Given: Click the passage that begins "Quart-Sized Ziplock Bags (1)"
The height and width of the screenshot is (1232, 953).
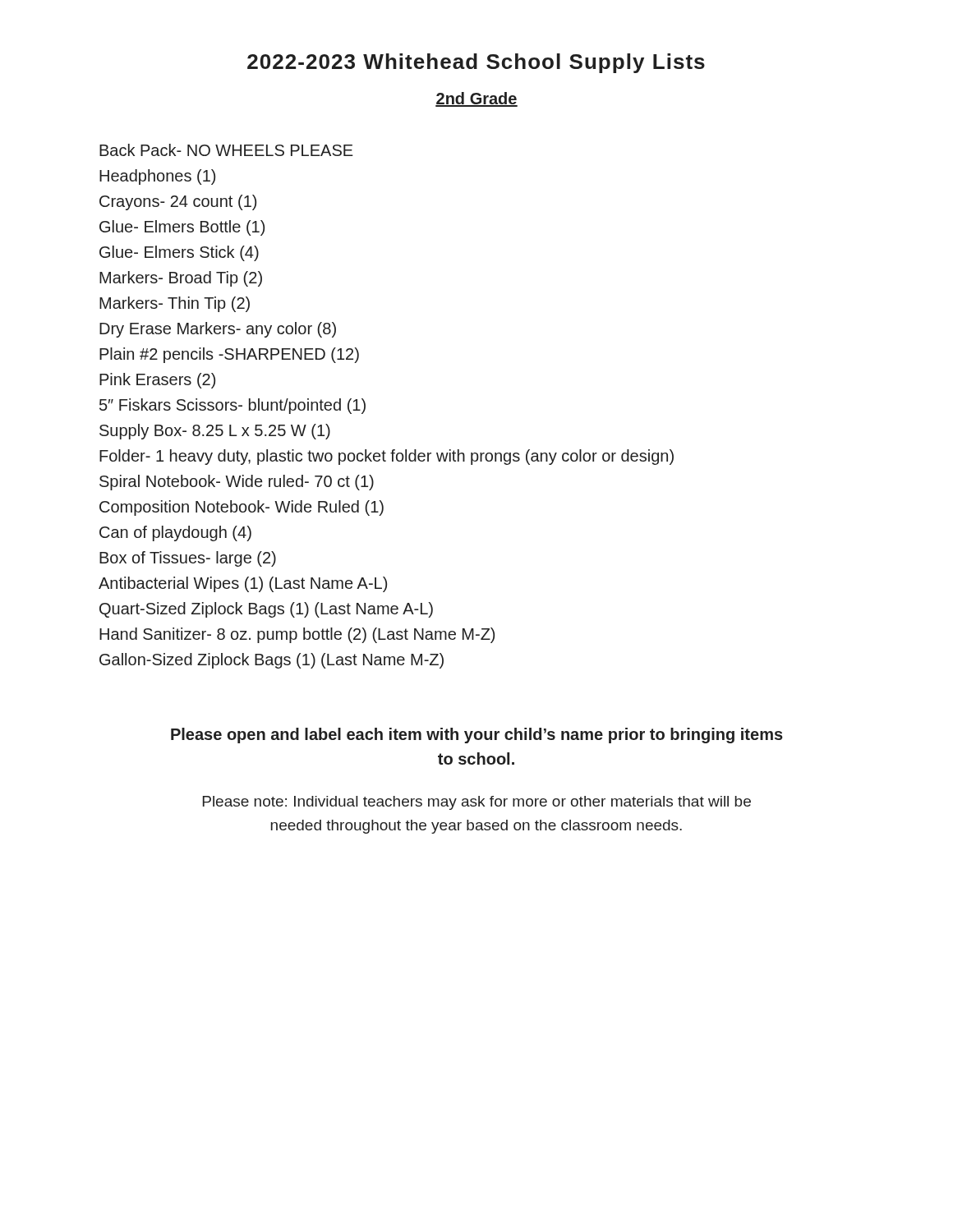Looking at the screenshot, I should coord(266,609).
